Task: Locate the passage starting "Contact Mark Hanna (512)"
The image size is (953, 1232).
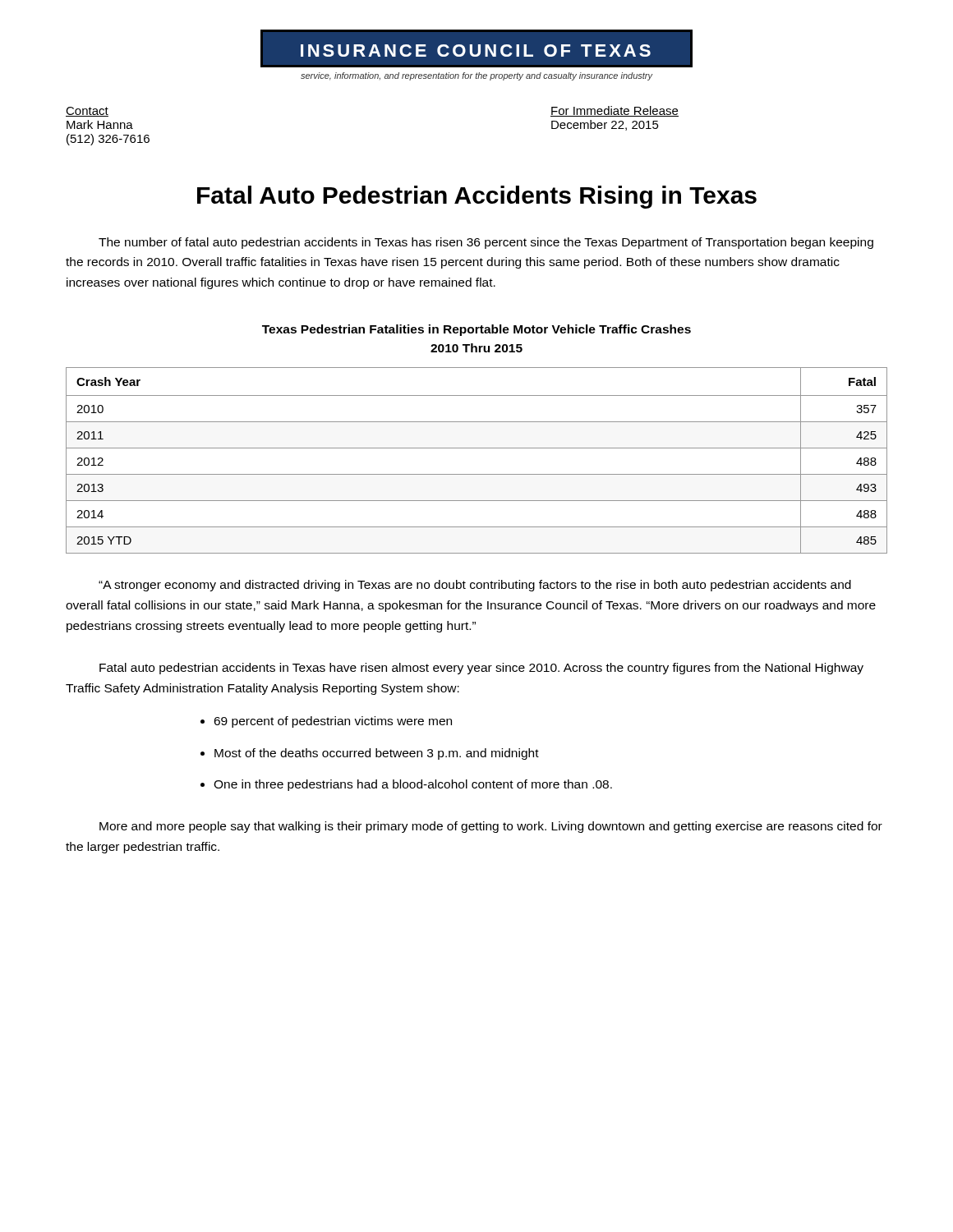Action: (87, 112)
